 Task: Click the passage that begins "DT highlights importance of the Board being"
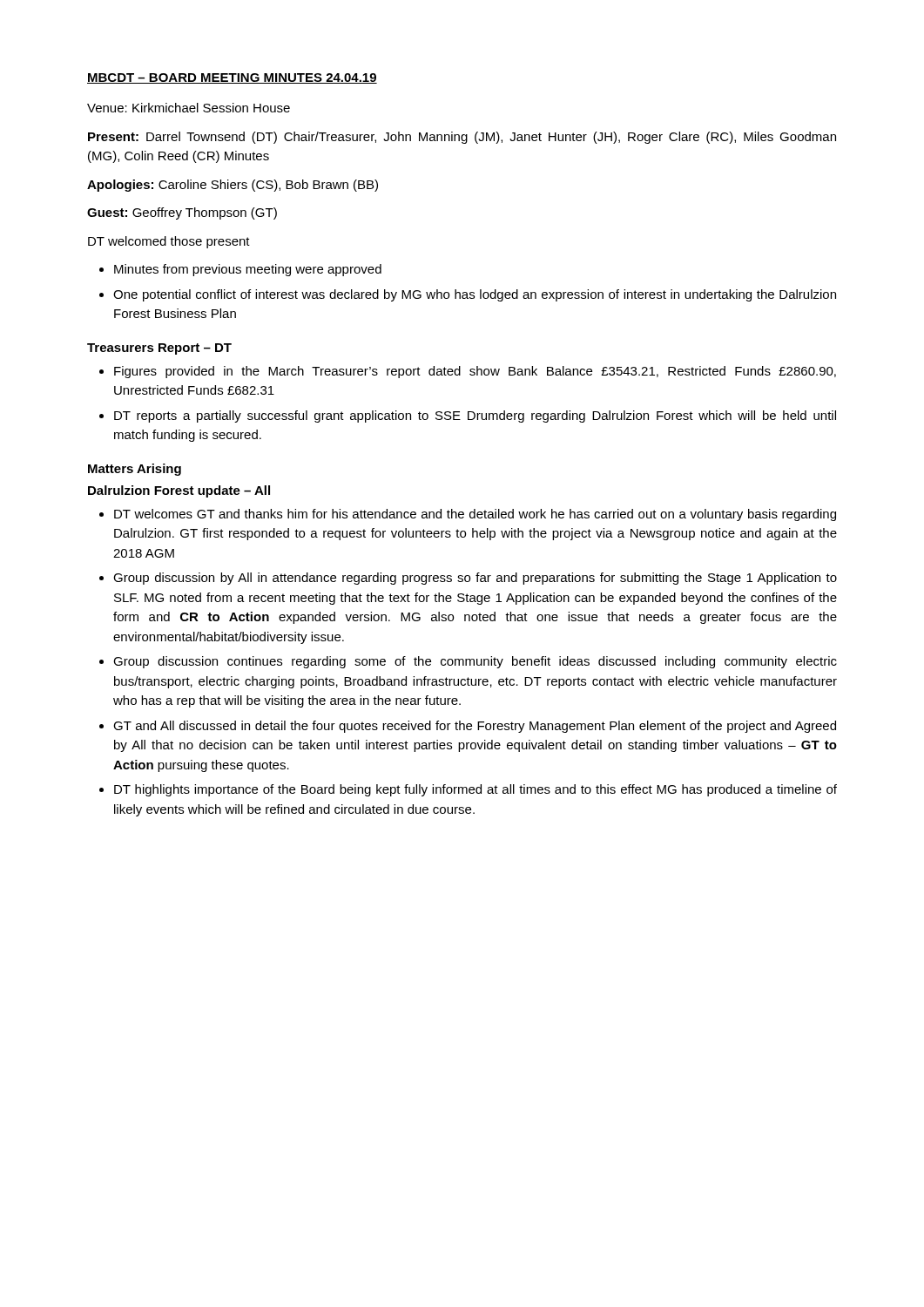point(475,799)
